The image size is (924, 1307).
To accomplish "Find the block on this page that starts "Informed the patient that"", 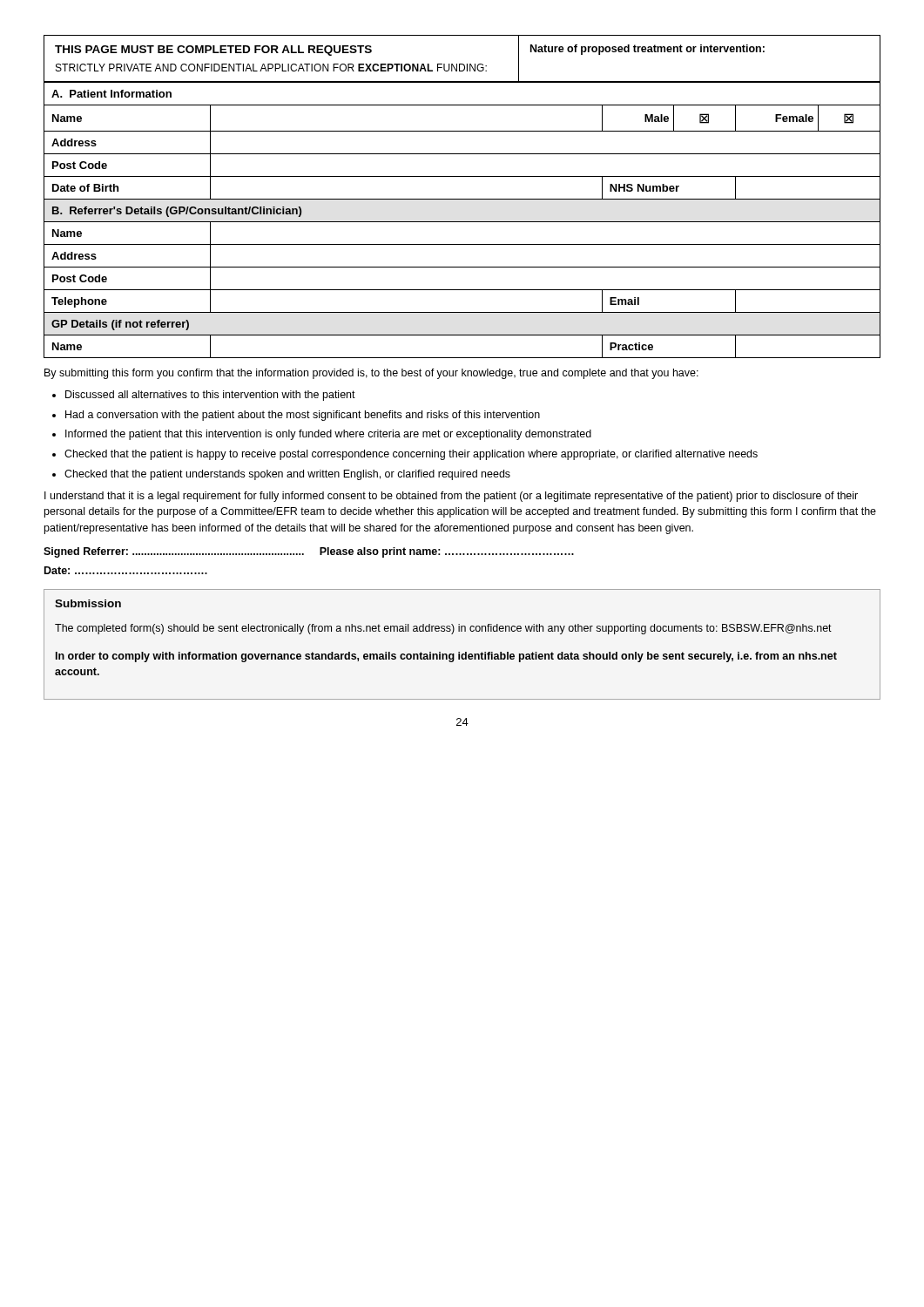I will coord(328,434).
